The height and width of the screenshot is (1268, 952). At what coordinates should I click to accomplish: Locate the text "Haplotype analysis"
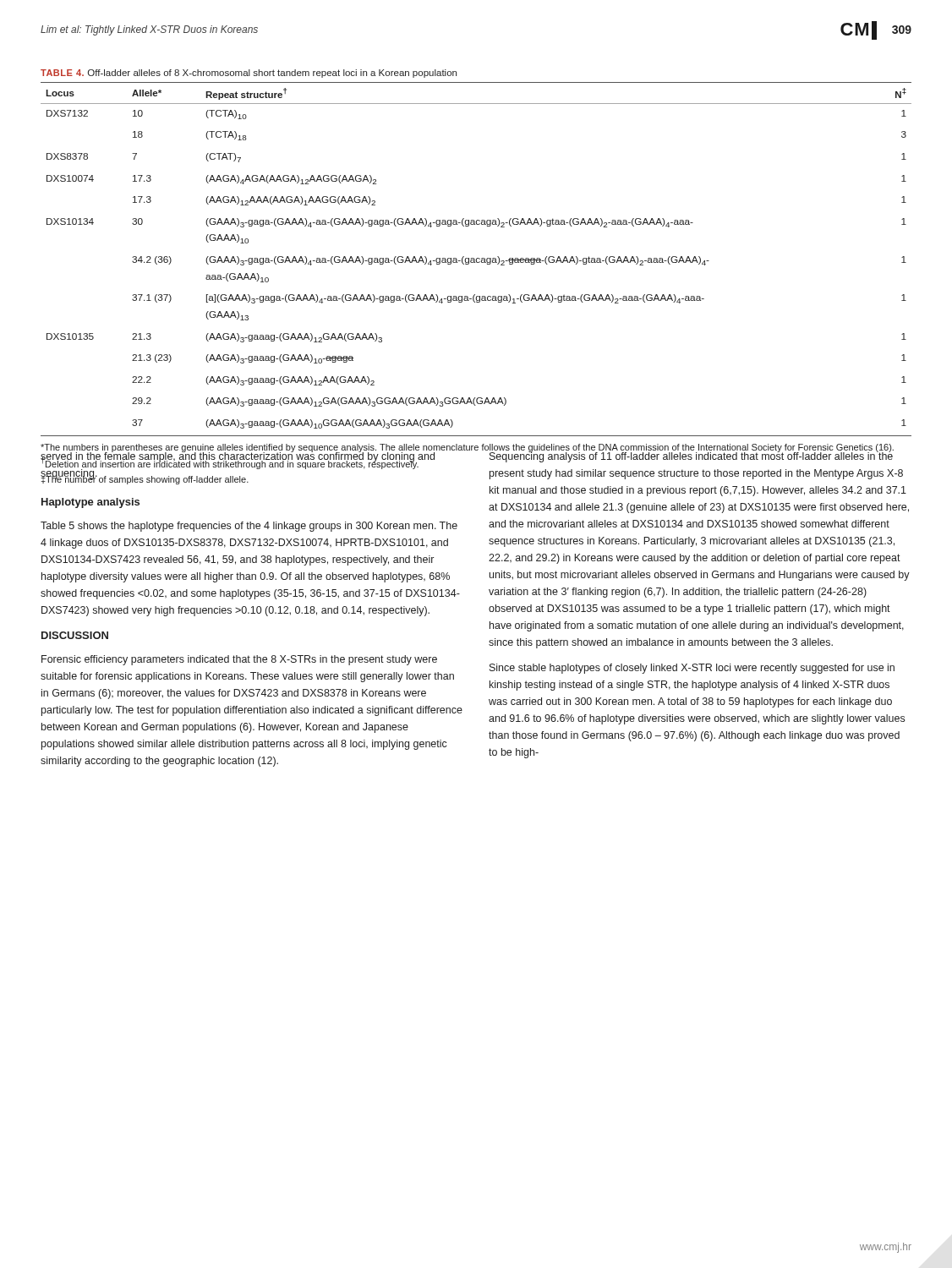tap(90, 502)
